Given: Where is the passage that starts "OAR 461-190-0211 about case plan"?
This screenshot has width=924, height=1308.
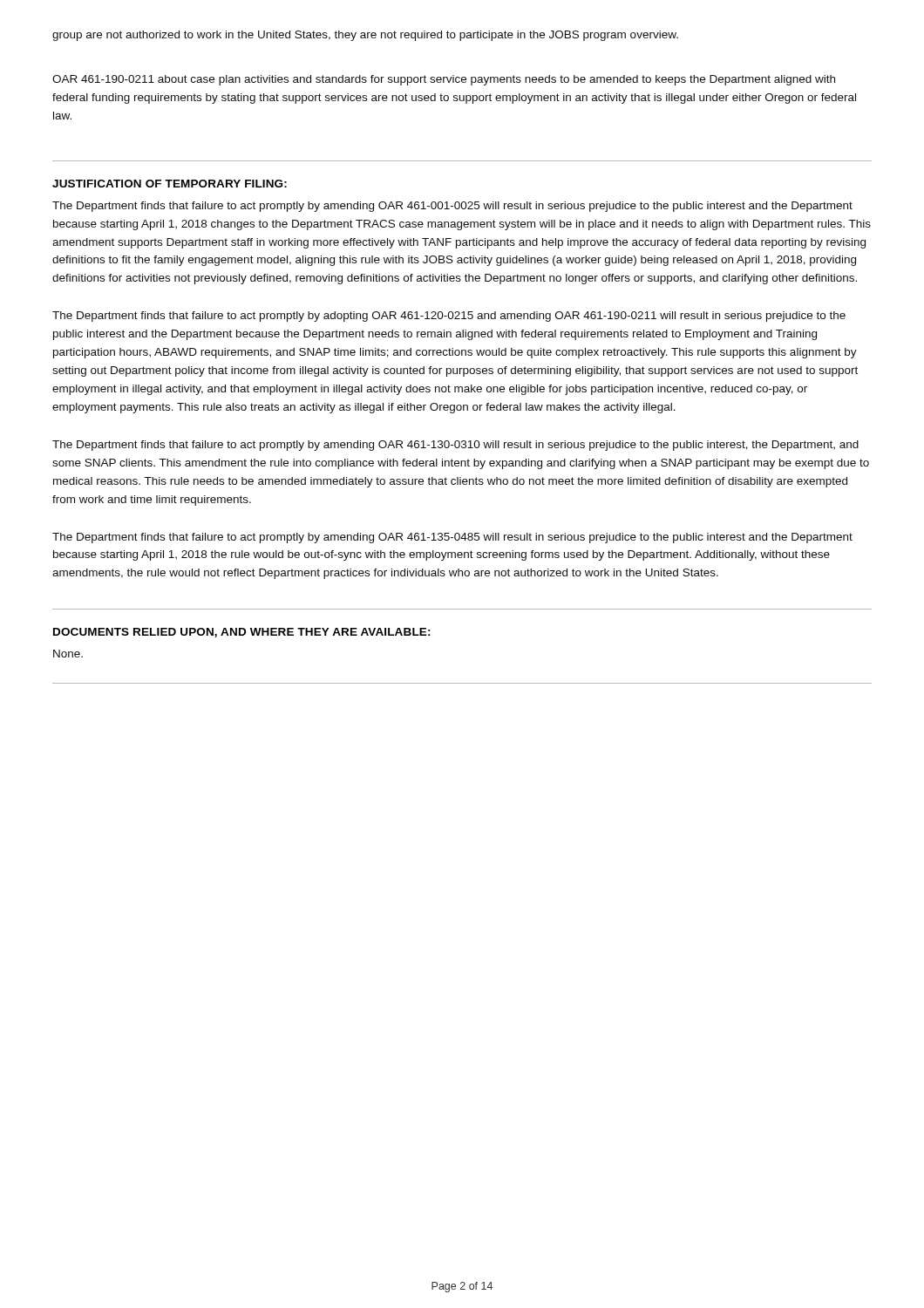Looking at the screenshot, I should [455, 97].
